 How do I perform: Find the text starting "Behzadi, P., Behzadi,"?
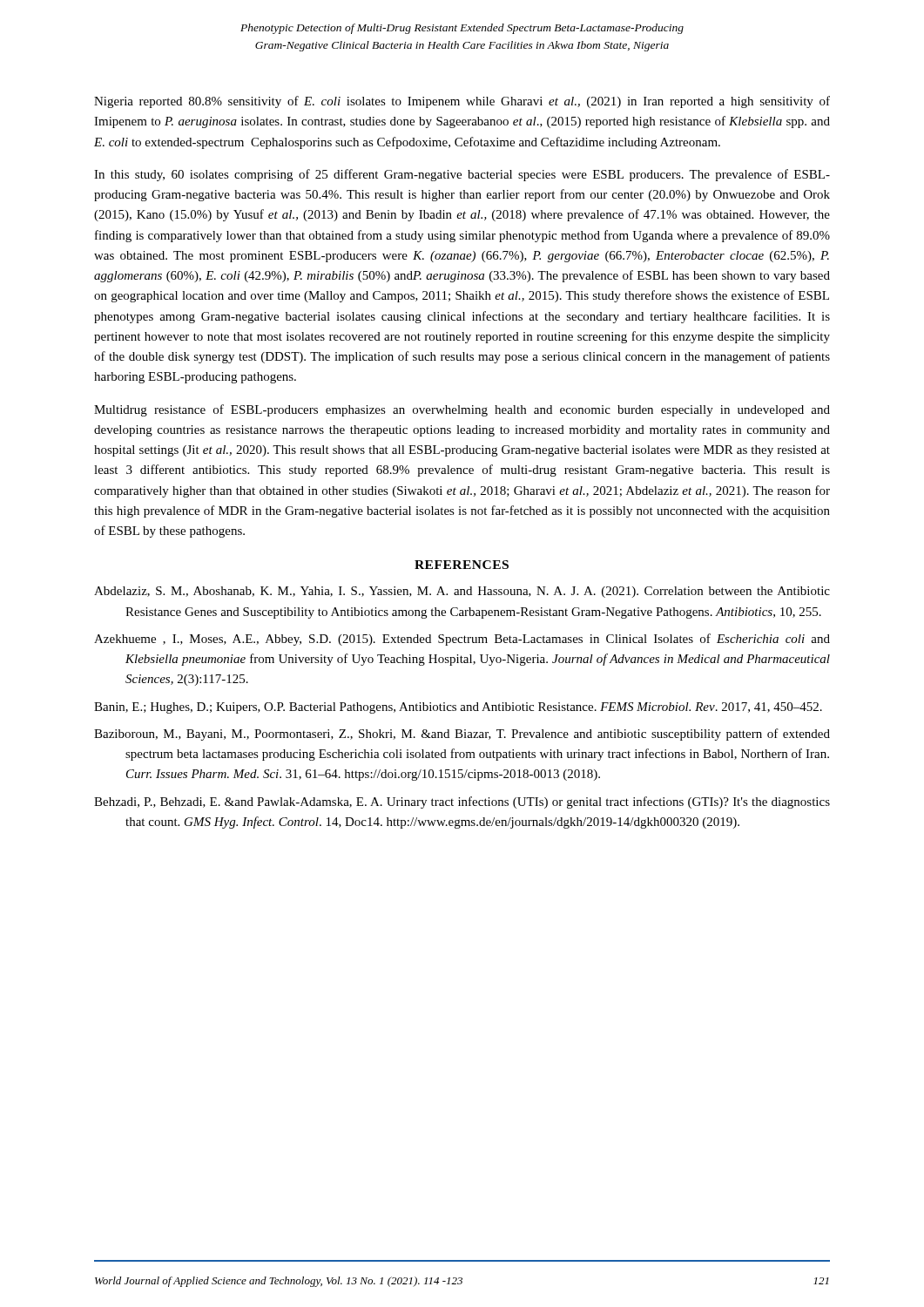(462, 811)
